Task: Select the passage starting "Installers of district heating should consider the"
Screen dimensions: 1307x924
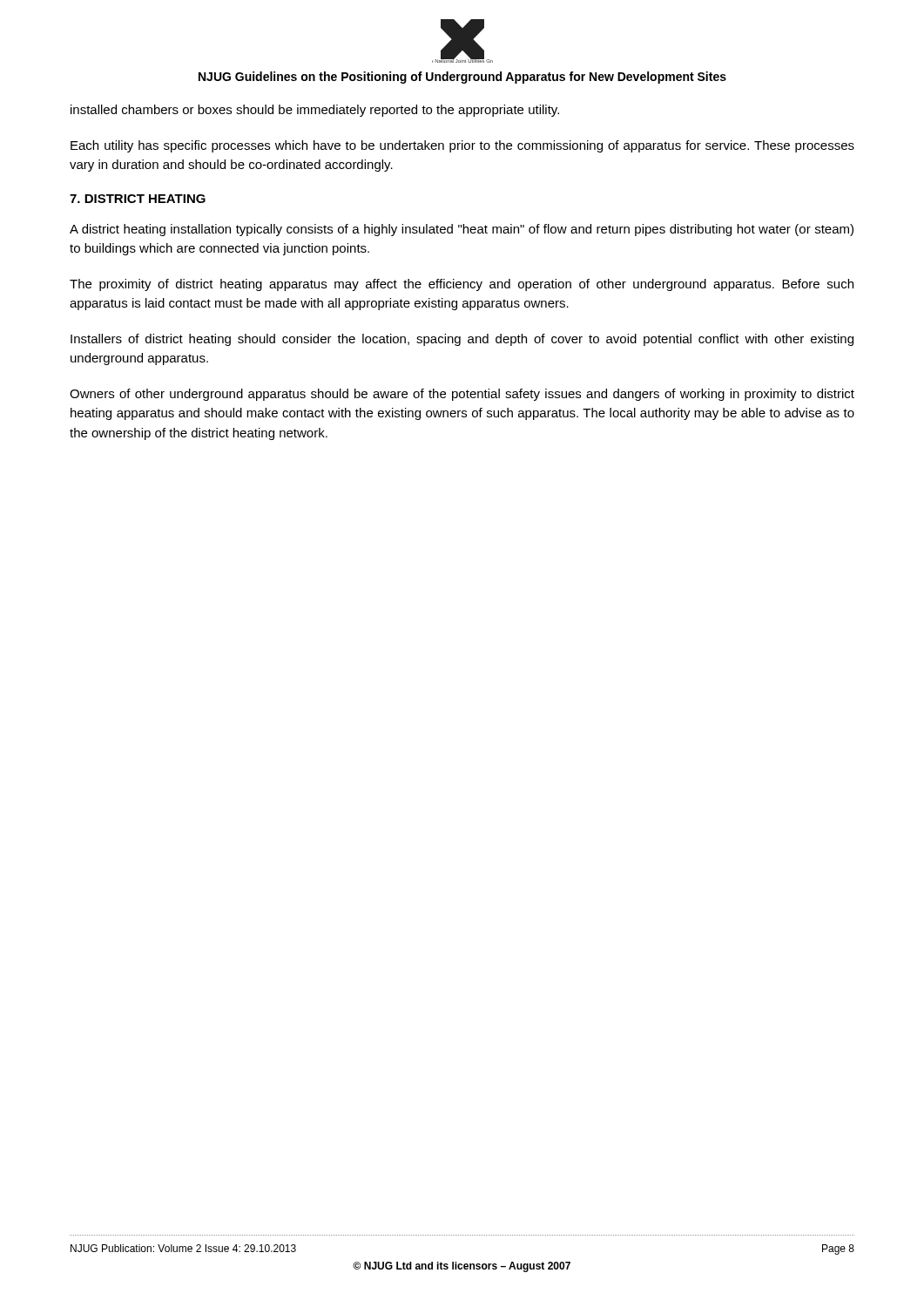Action: (x=462, y=348)
